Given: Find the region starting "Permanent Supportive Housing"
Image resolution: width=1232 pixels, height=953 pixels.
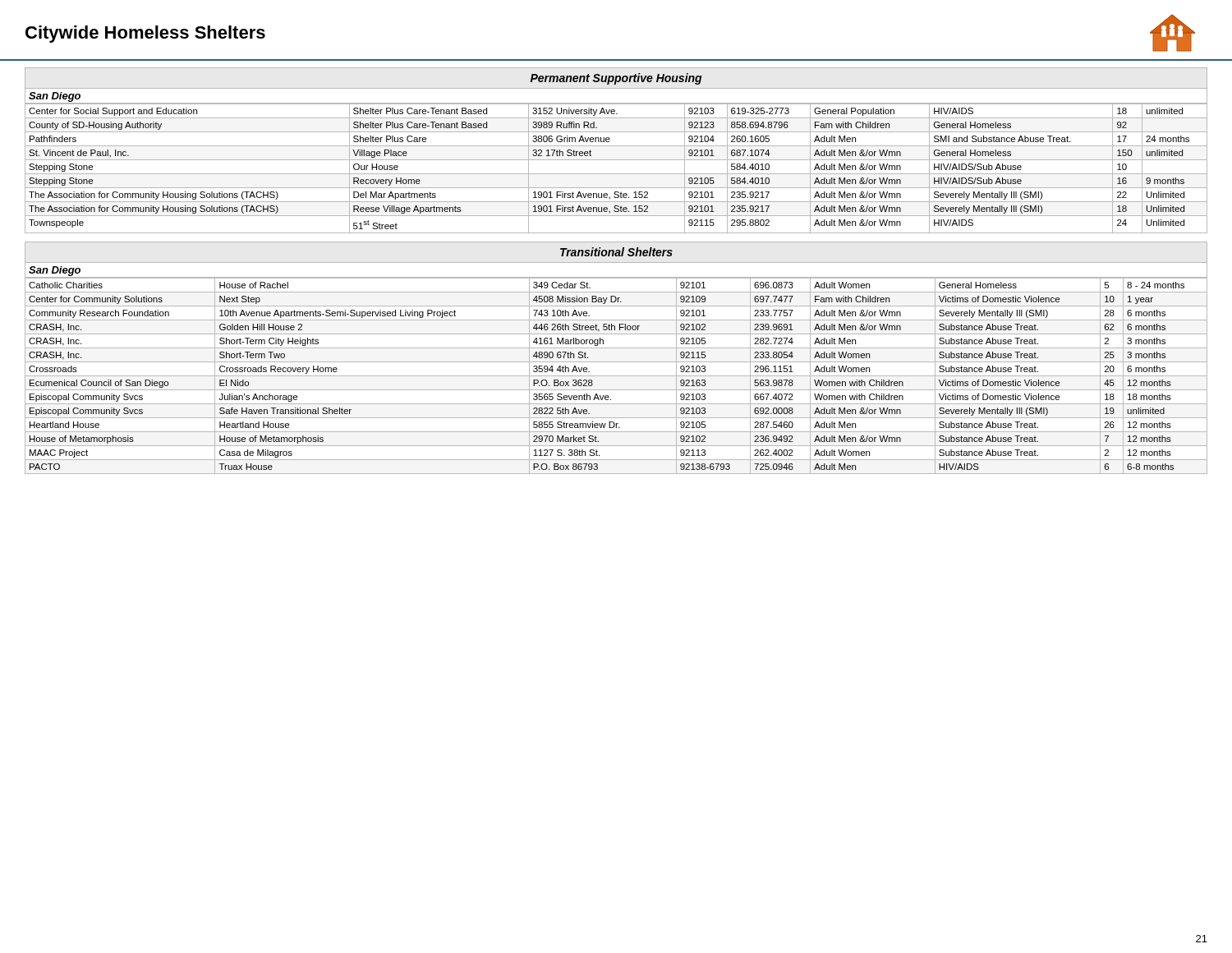Looking at the screenshot, I should tap(616, 78).
